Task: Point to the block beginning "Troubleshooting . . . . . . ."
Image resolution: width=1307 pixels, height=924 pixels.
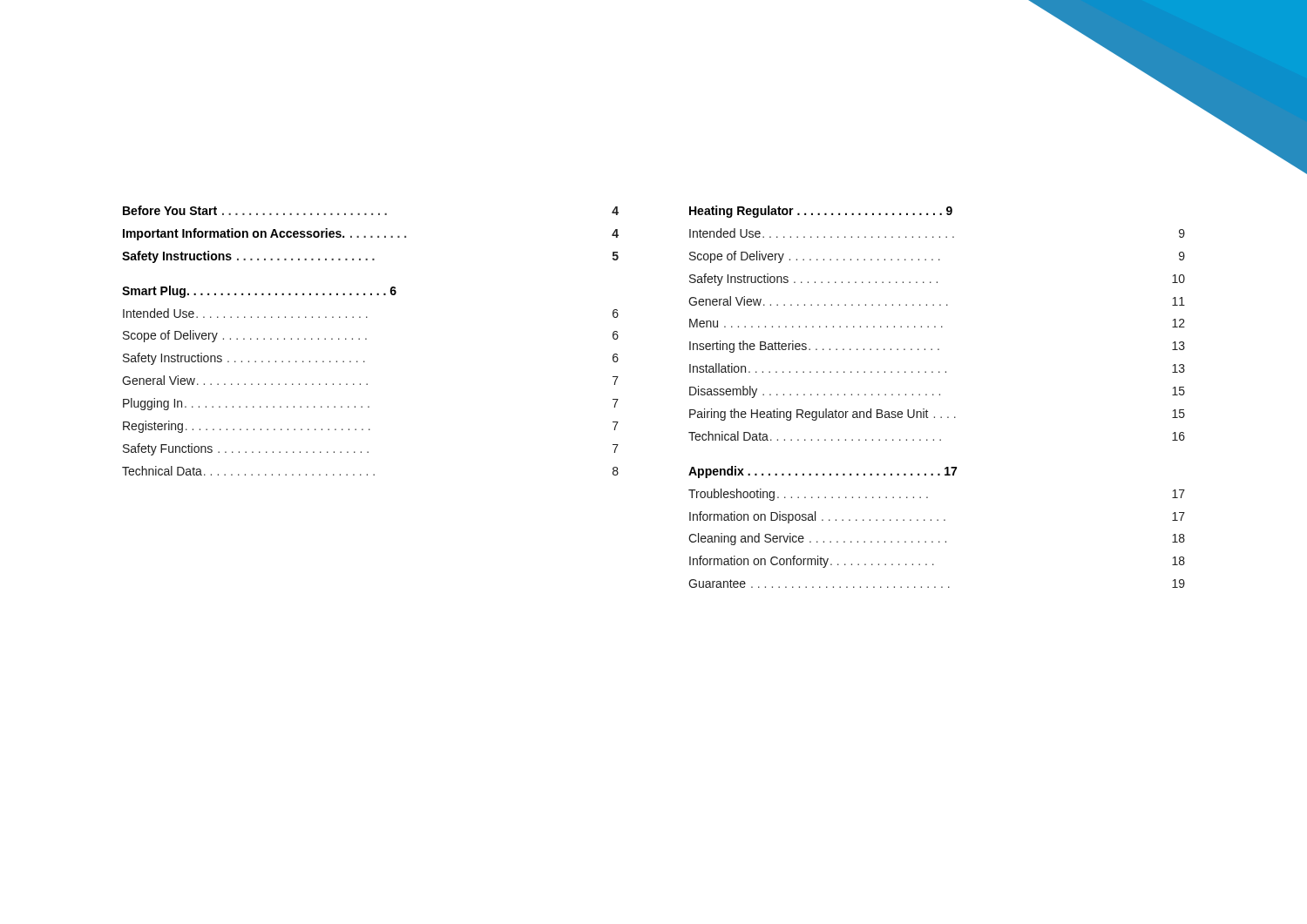Action: tap(937, 494)
